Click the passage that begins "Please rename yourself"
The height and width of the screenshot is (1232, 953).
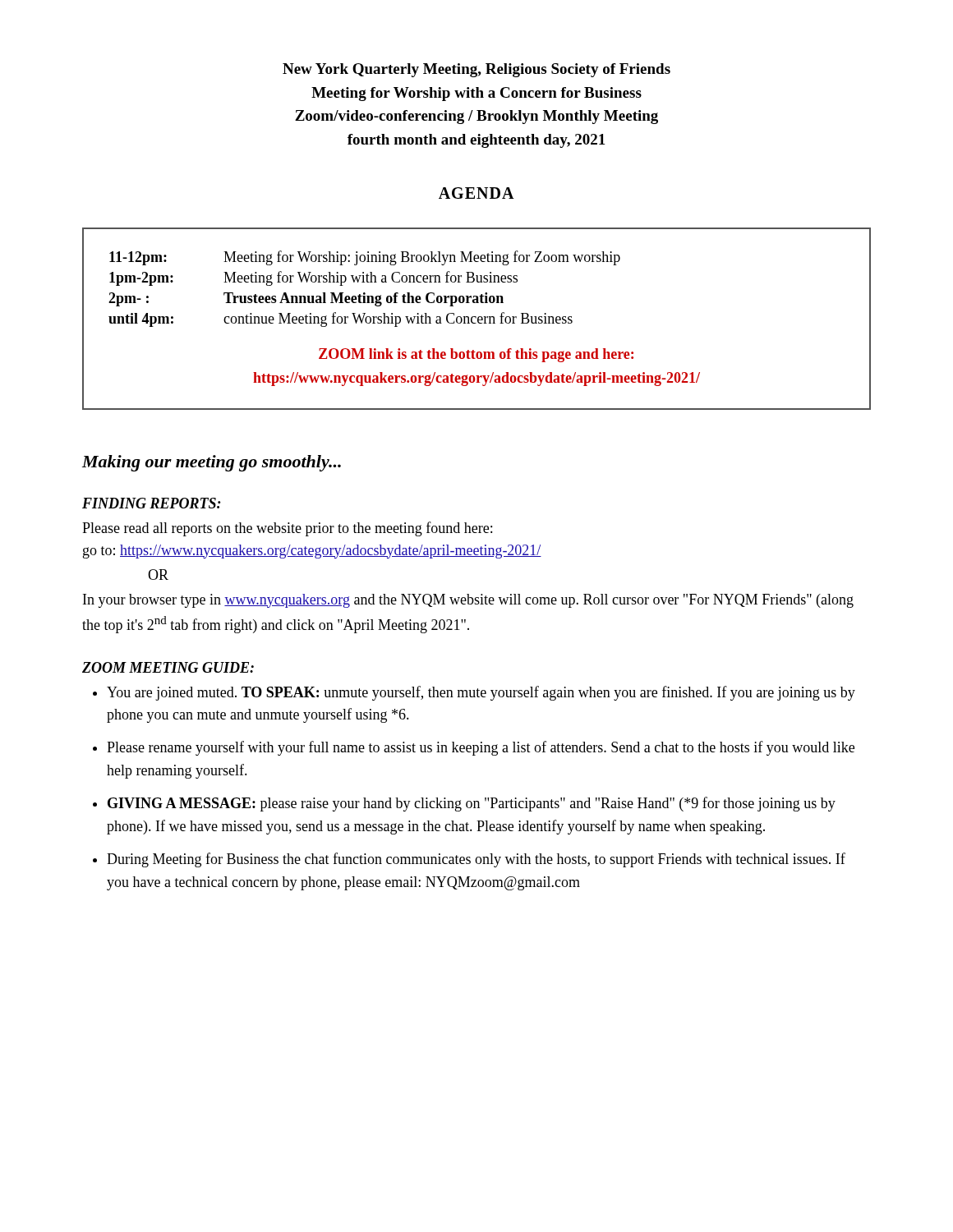point(481,759)
